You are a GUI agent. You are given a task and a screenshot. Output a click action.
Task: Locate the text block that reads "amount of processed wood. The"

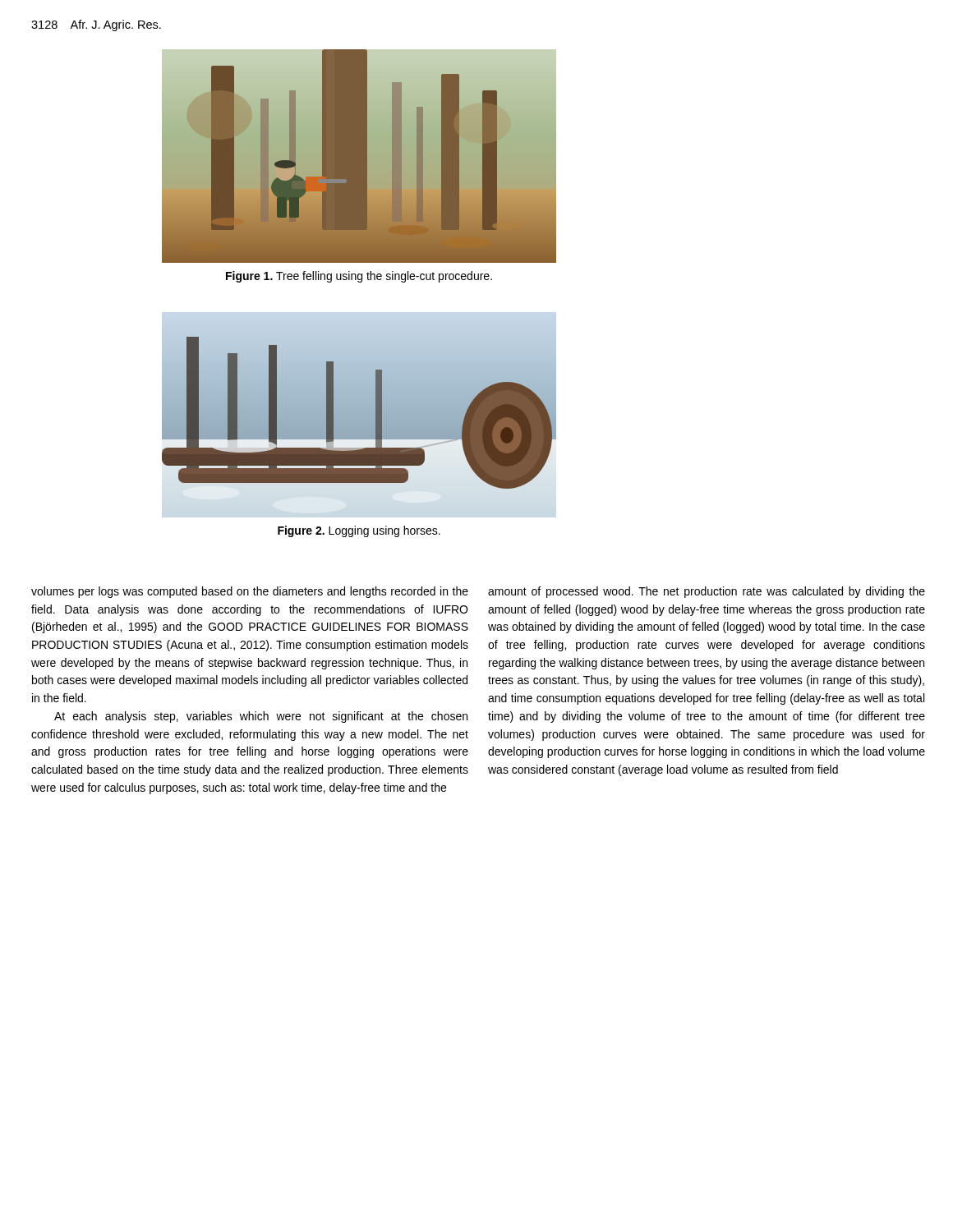[707, 681]
